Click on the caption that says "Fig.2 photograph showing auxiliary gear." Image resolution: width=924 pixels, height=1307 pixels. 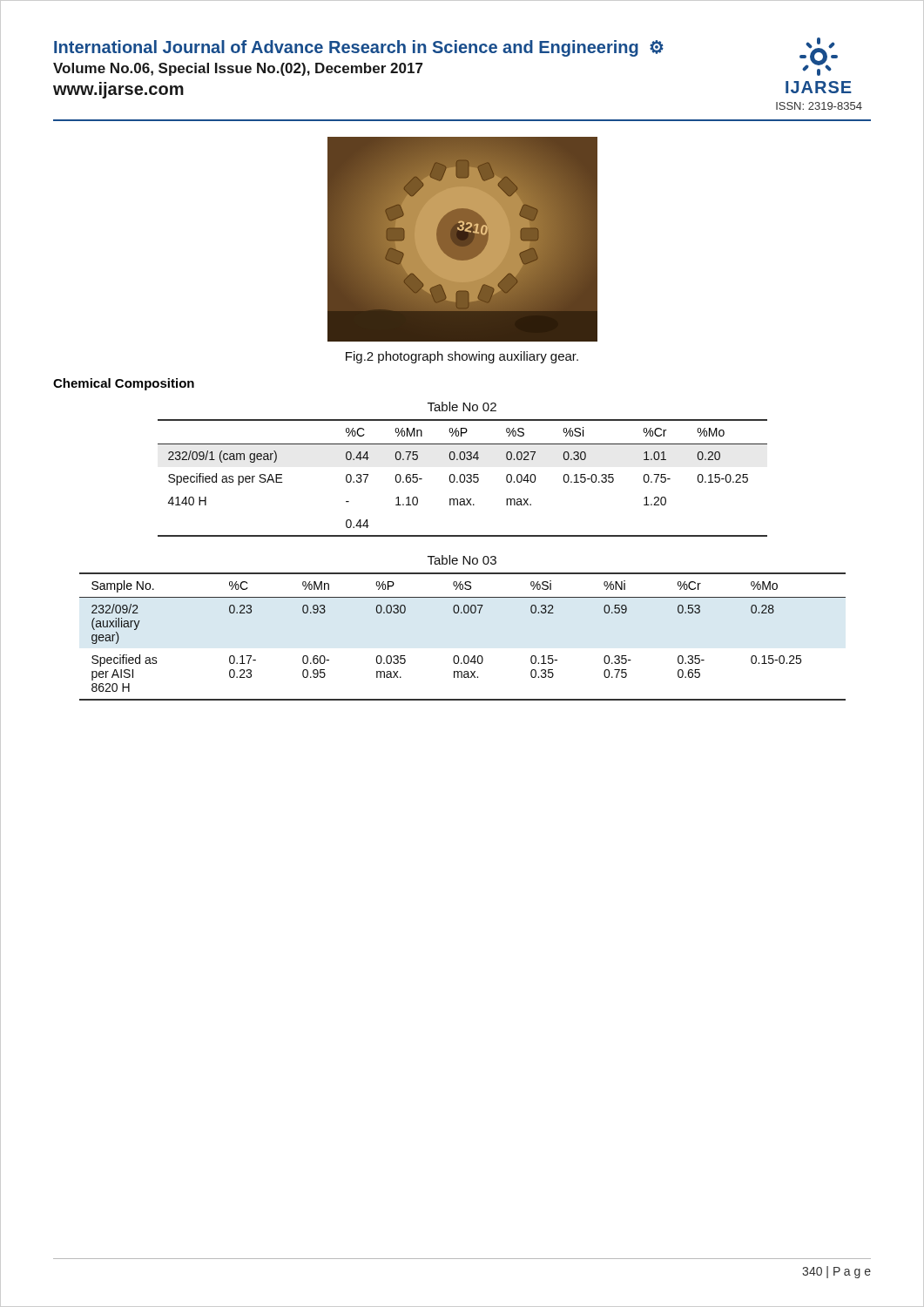[462, 356]
